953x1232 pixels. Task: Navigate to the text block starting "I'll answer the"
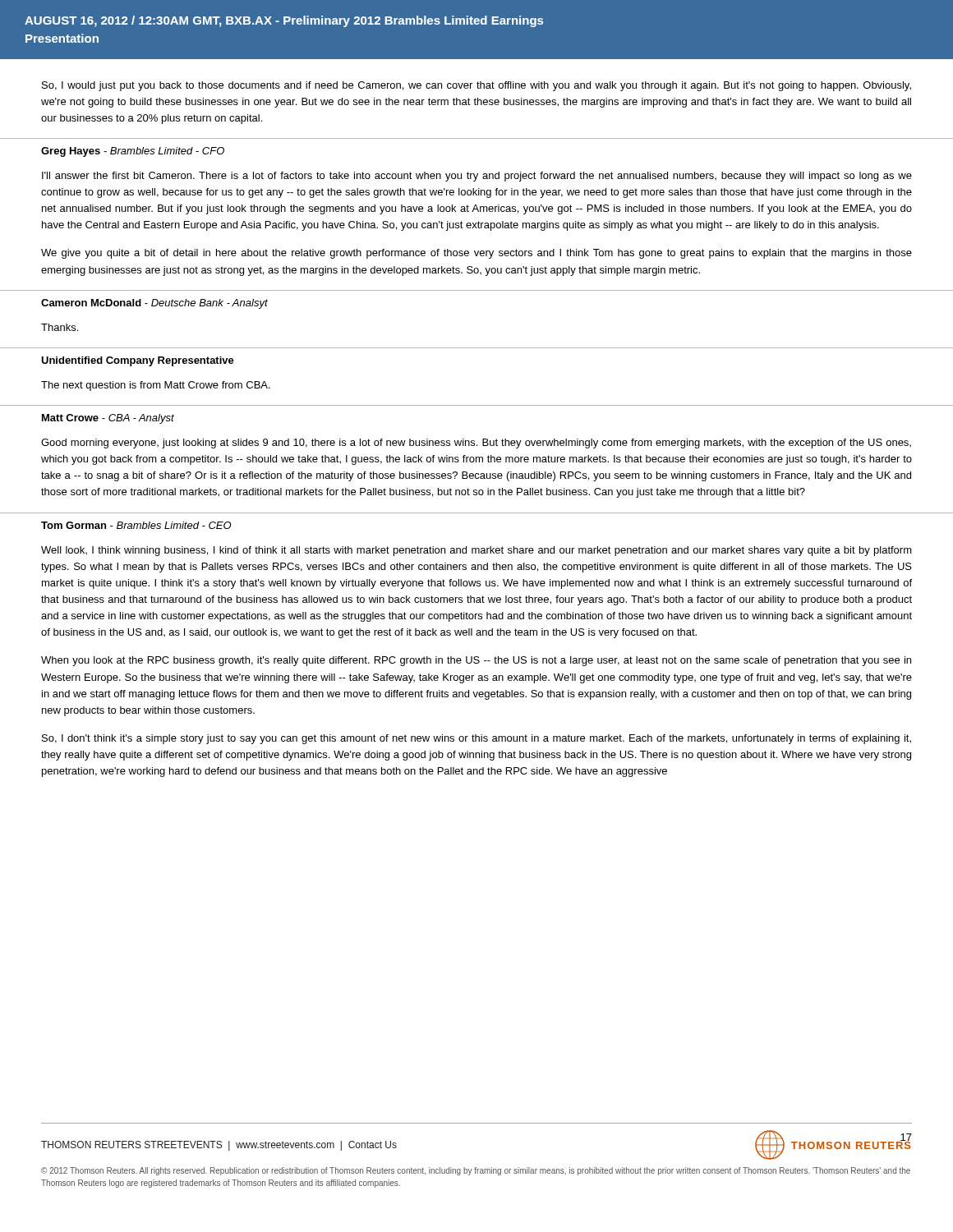(476, 200)
